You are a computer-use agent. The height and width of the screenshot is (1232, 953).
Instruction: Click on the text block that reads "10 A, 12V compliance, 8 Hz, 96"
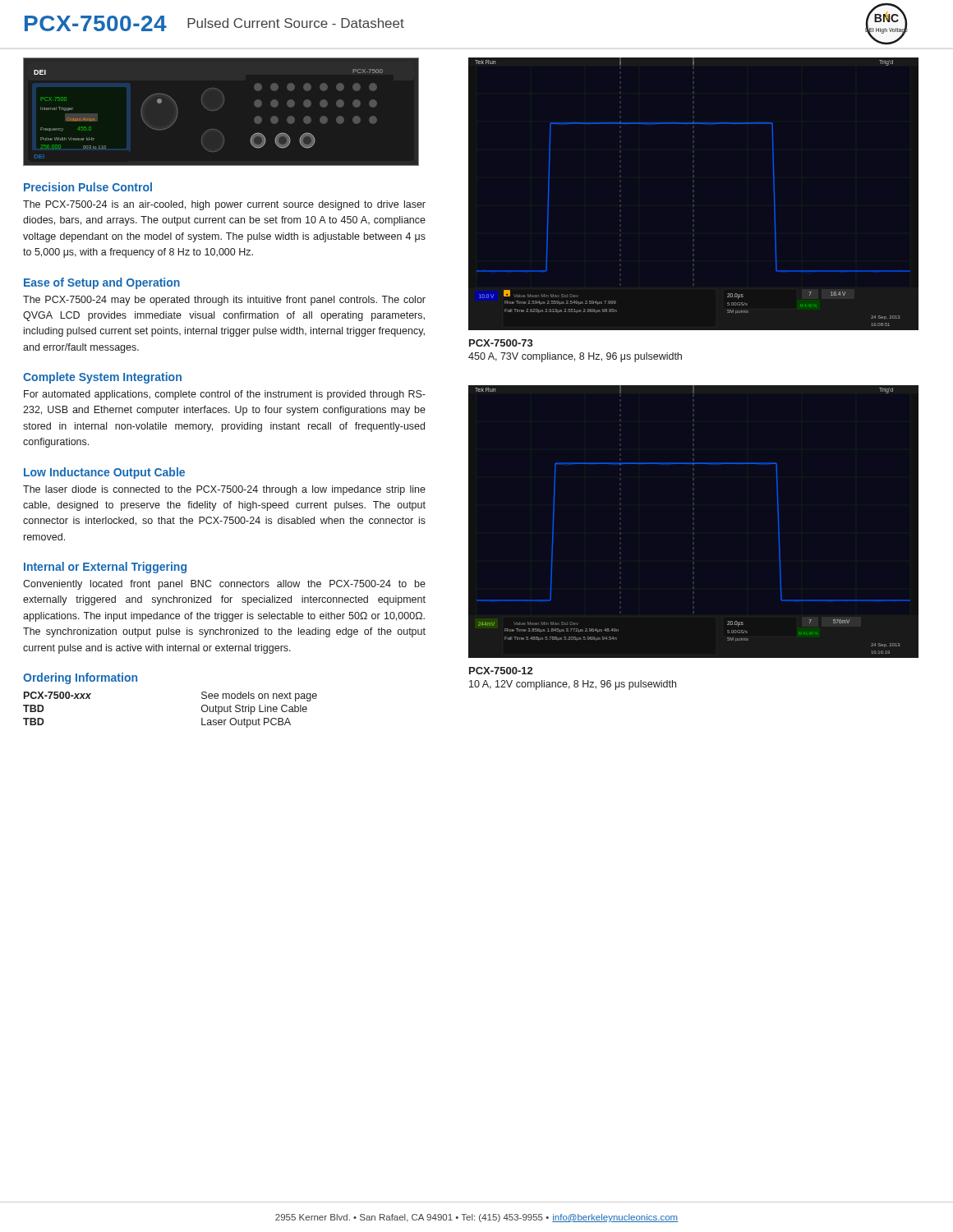click(x=573, y=684)
